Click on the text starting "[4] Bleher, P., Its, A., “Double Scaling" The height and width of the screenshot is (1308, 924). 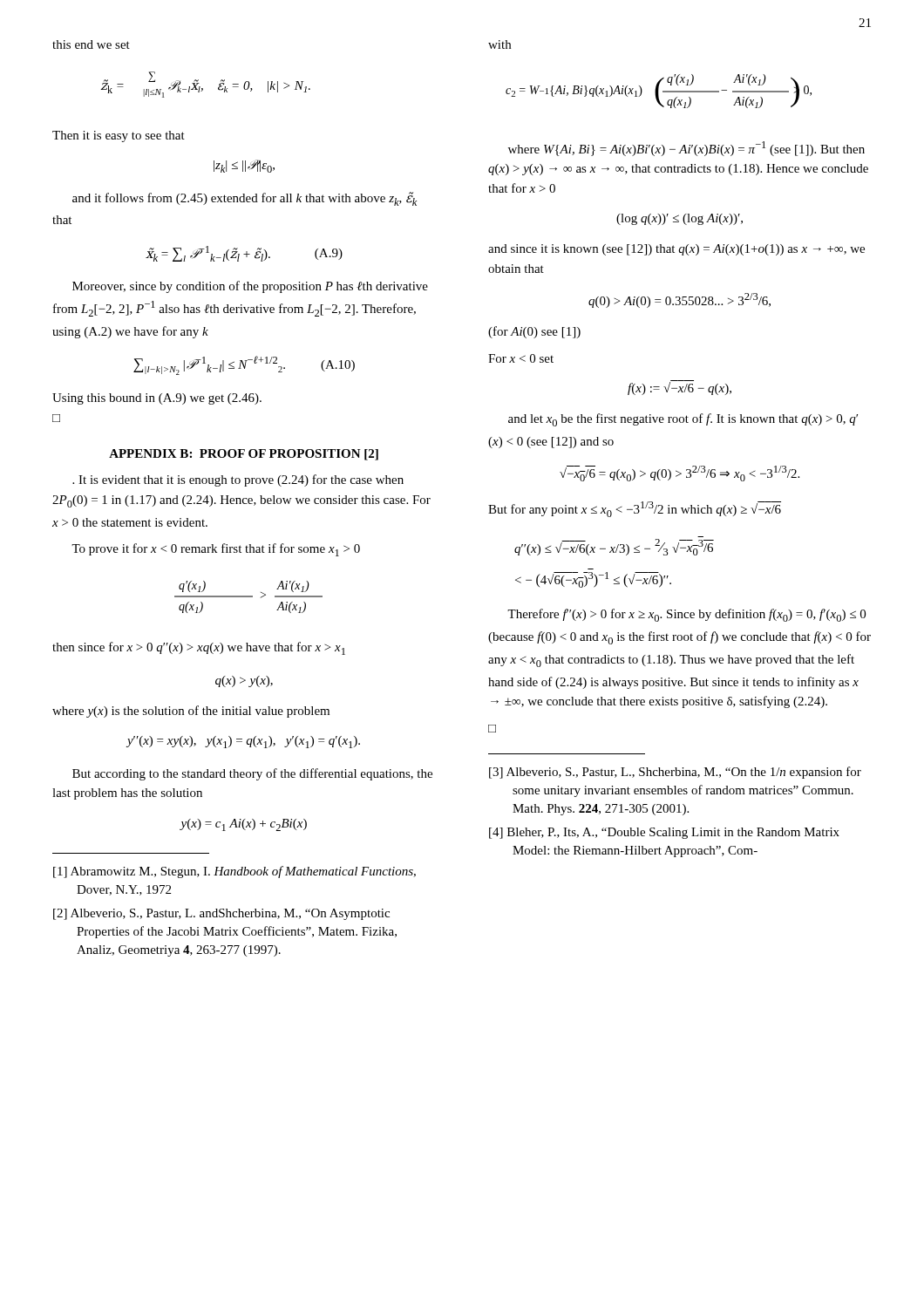point(664,841)
